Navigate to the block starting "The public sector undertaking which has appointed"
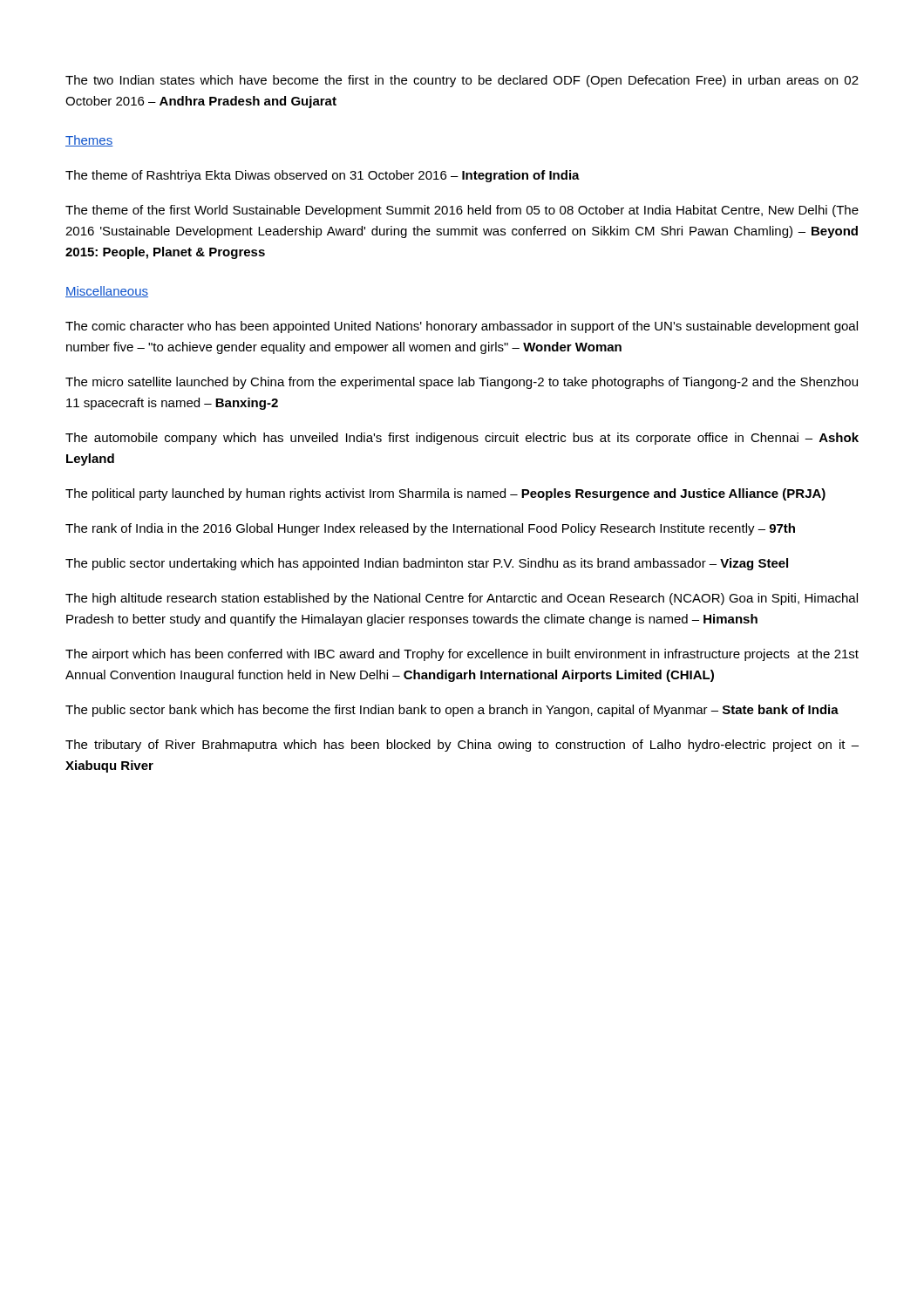This screenshot has height=1308, width=924. coord(427,563)
